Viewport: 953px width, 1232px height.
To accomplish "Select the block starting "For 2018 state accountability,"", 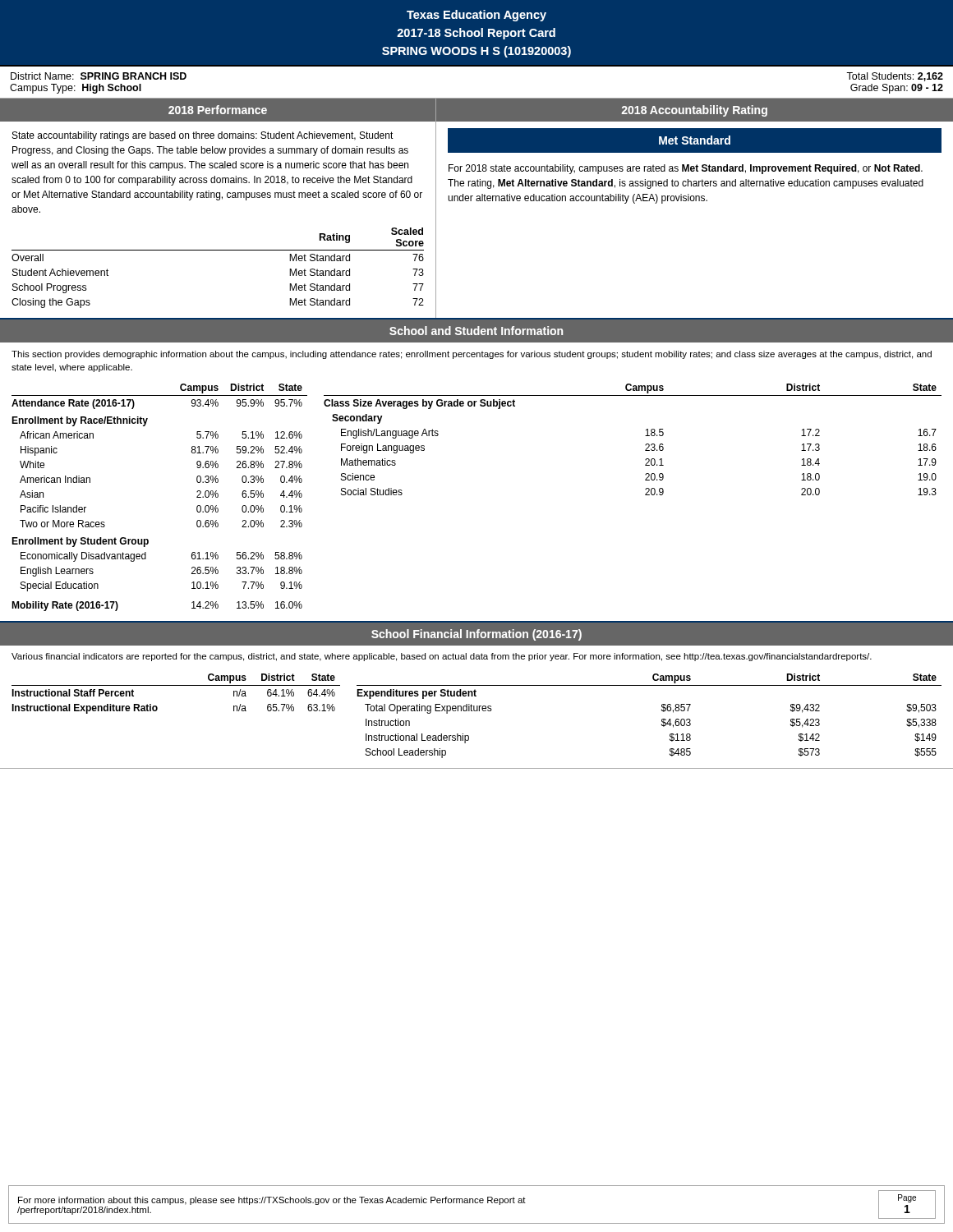I will (x=686, y=183).
